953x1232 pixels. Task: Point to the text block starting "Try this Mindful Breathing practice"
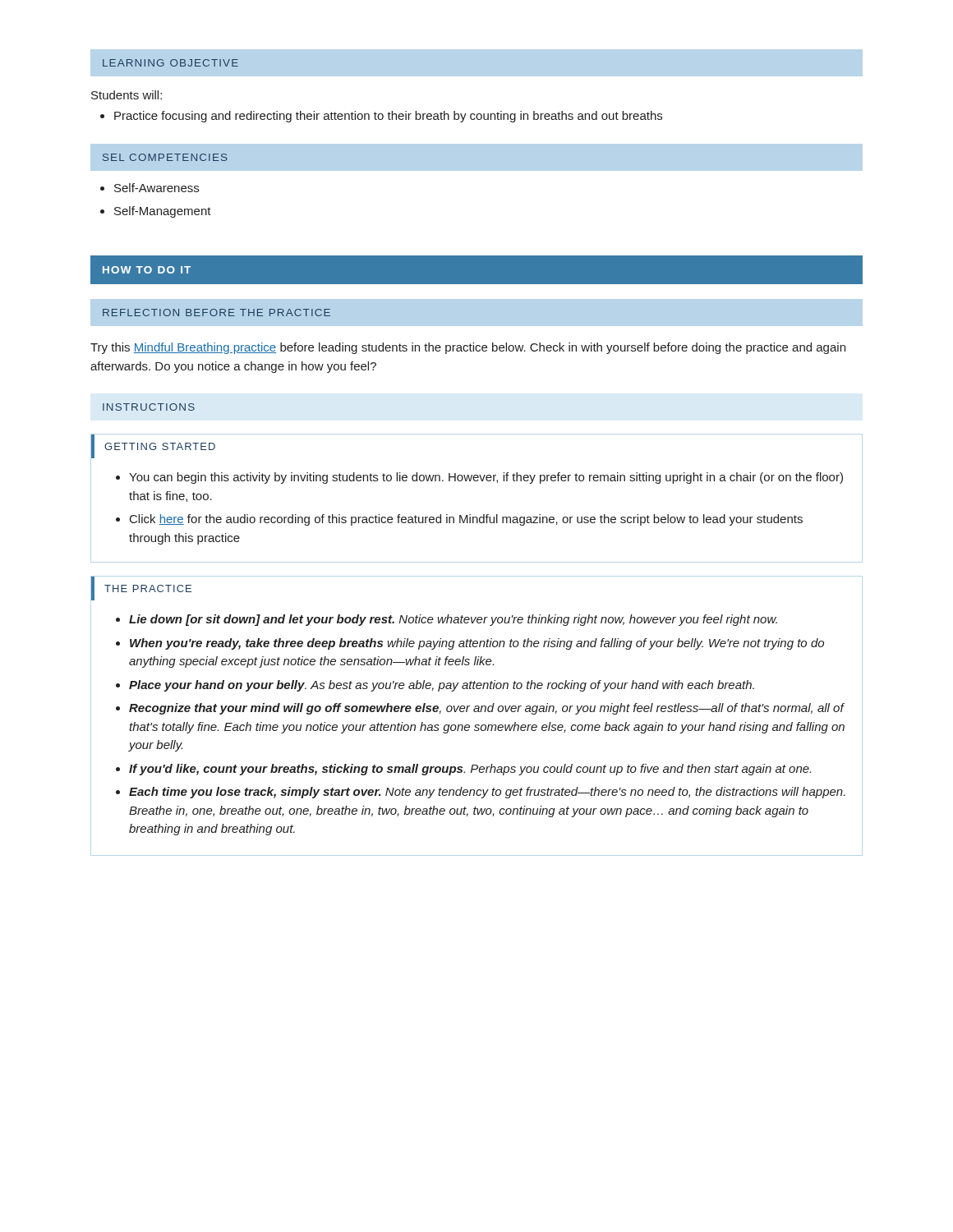468,356
